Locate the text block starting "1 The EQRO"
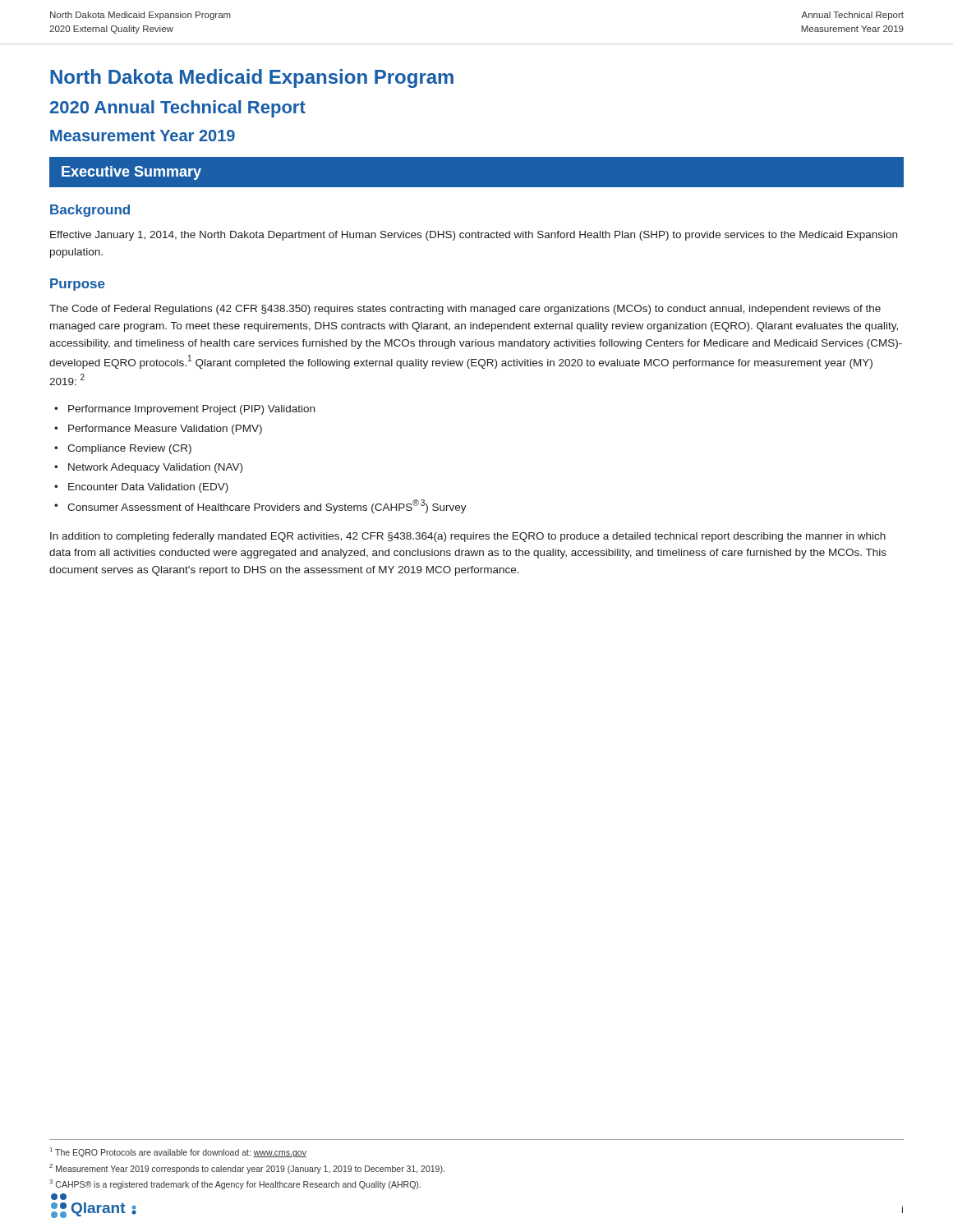 (178, 1152)
